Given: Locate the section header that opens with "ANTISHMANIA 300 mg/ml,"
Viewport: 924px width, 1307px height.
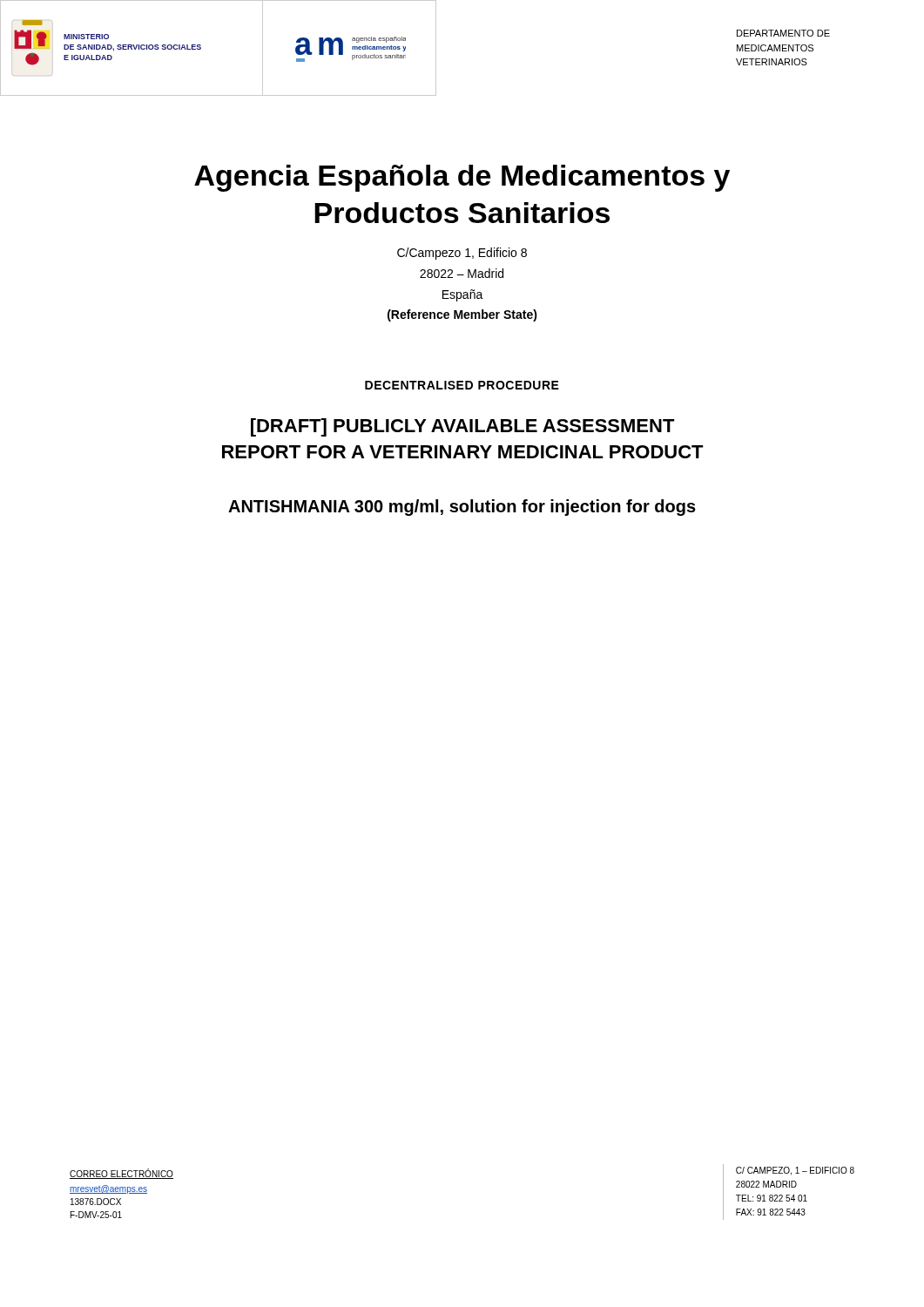Looking at the screenshot, I should pyautogui.click(x=462, y=506).
